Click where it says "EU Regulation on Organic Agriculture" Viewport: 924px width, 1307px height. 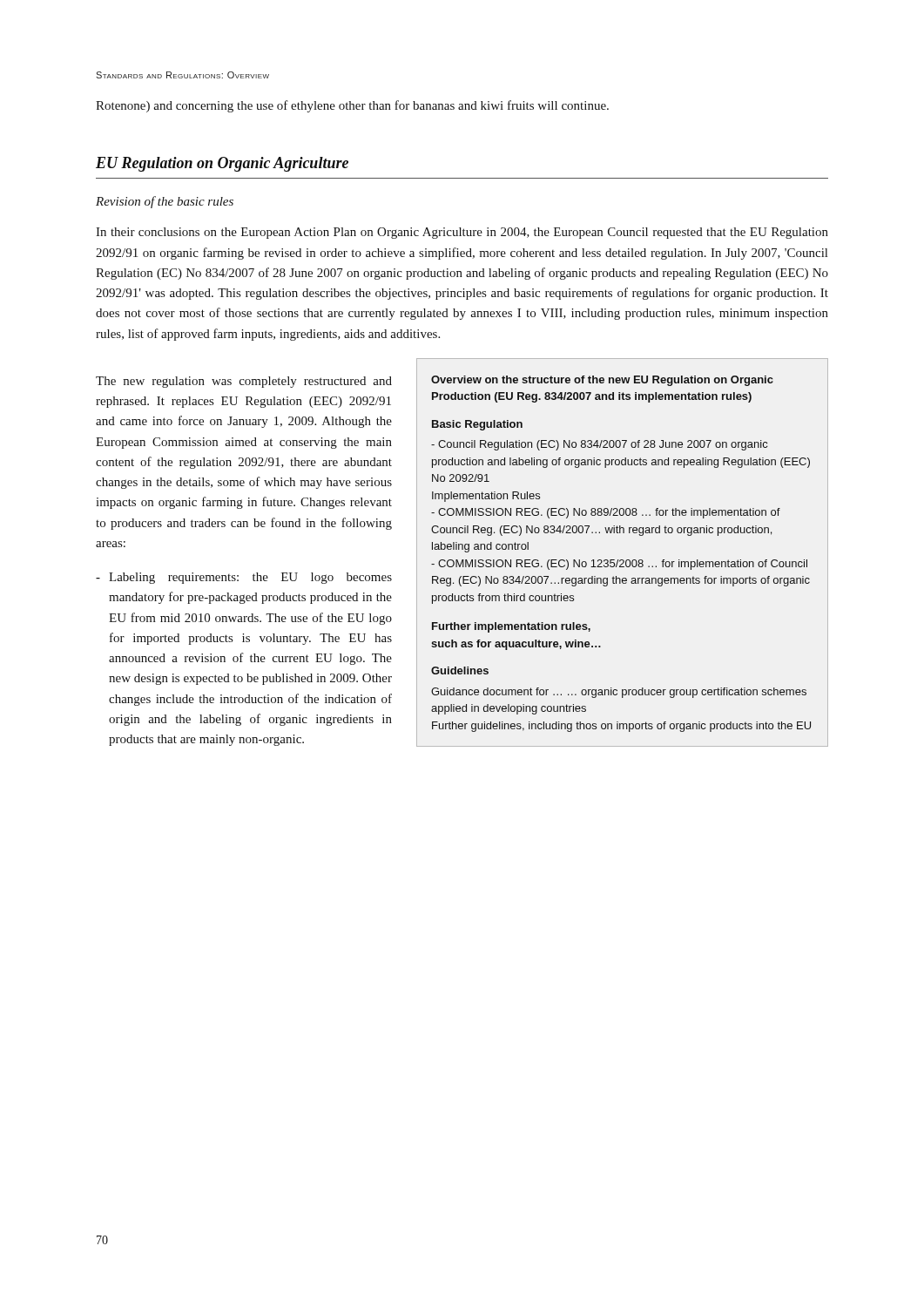coord(462,167)
